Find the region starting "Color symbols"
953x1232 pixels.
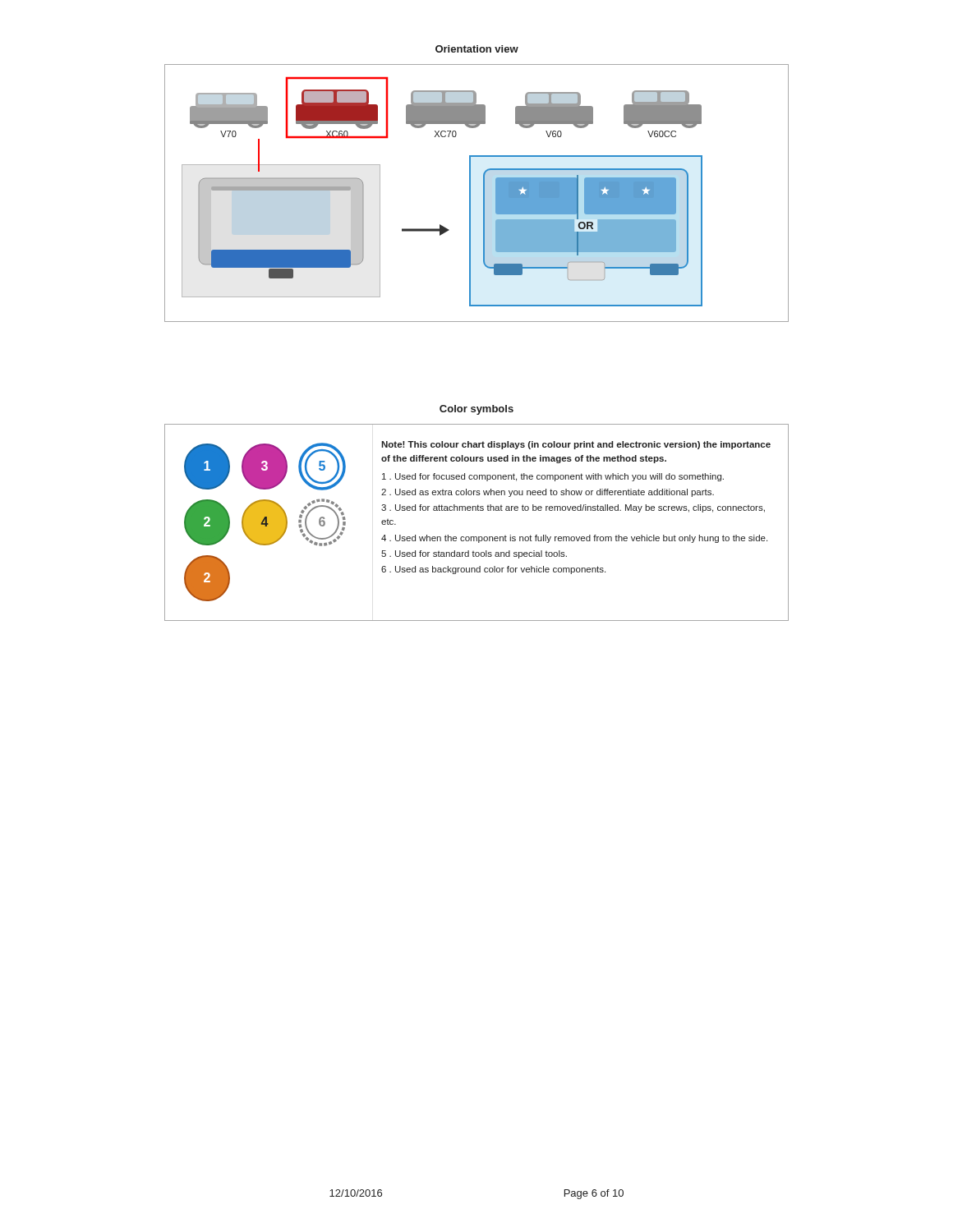click(x=476, y=409)
